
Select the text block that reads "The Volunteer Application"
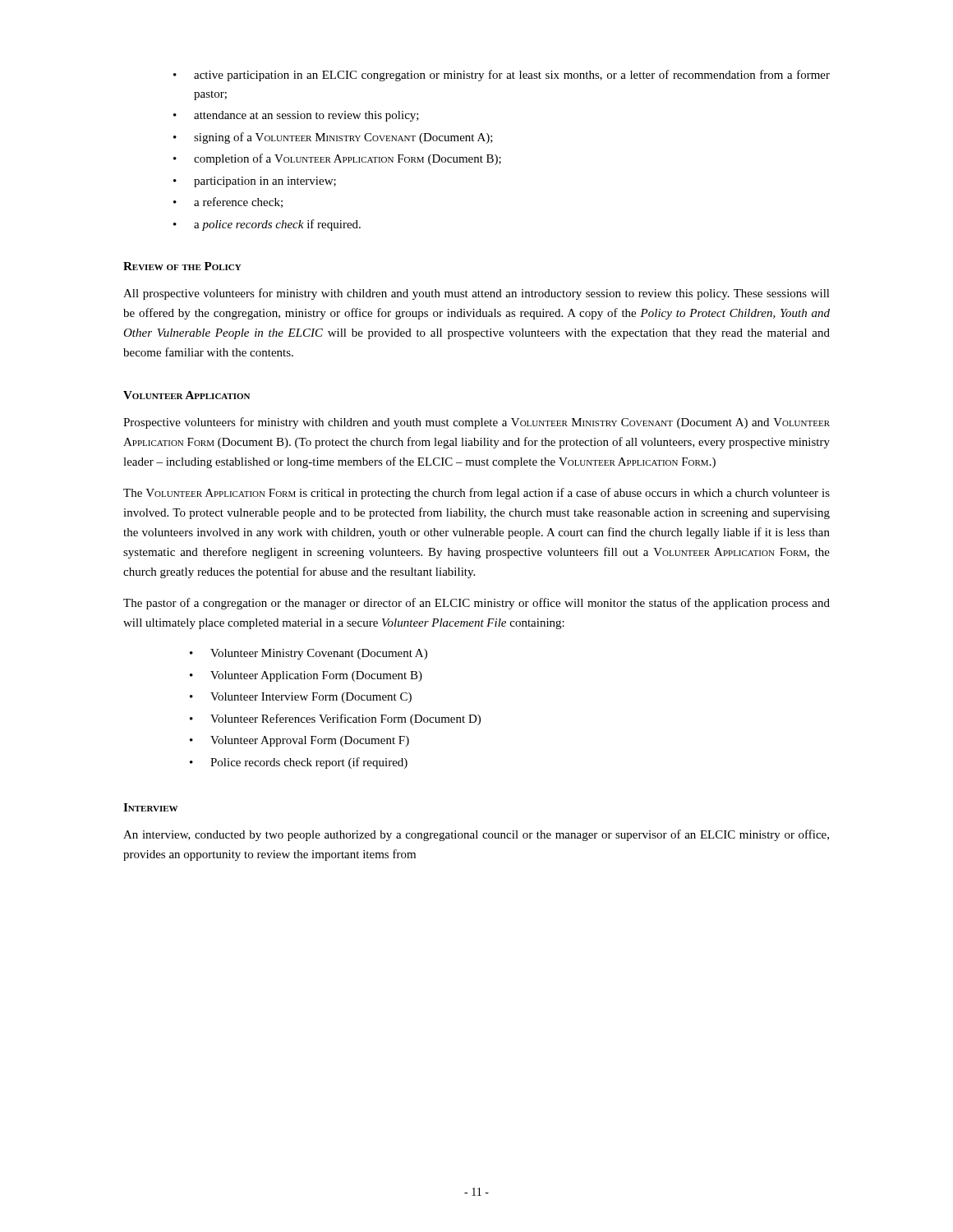point(476,532)
